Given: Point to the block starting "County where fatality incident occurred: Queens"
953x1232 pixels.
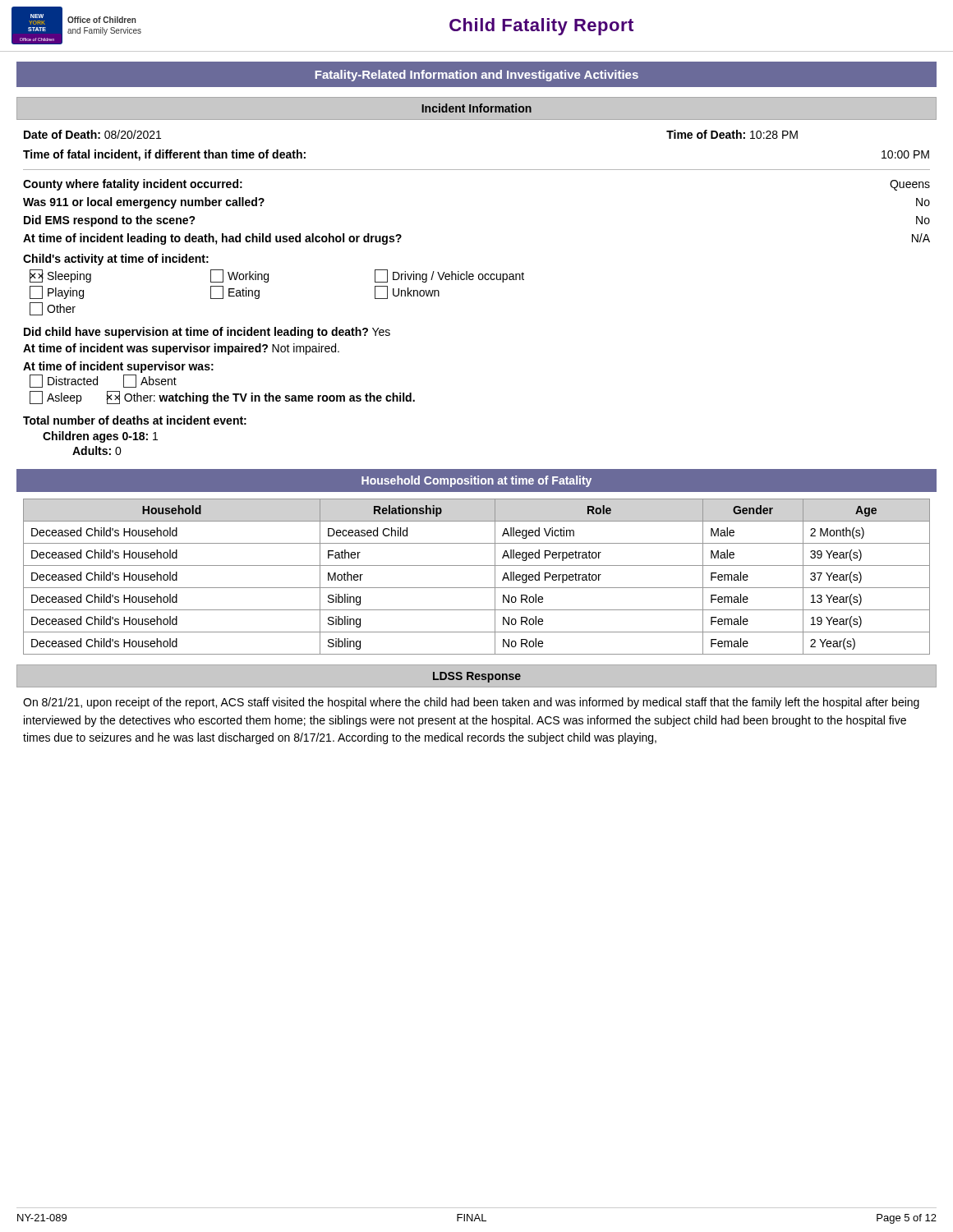Looking at the screenshot, I should click(134, 184).
